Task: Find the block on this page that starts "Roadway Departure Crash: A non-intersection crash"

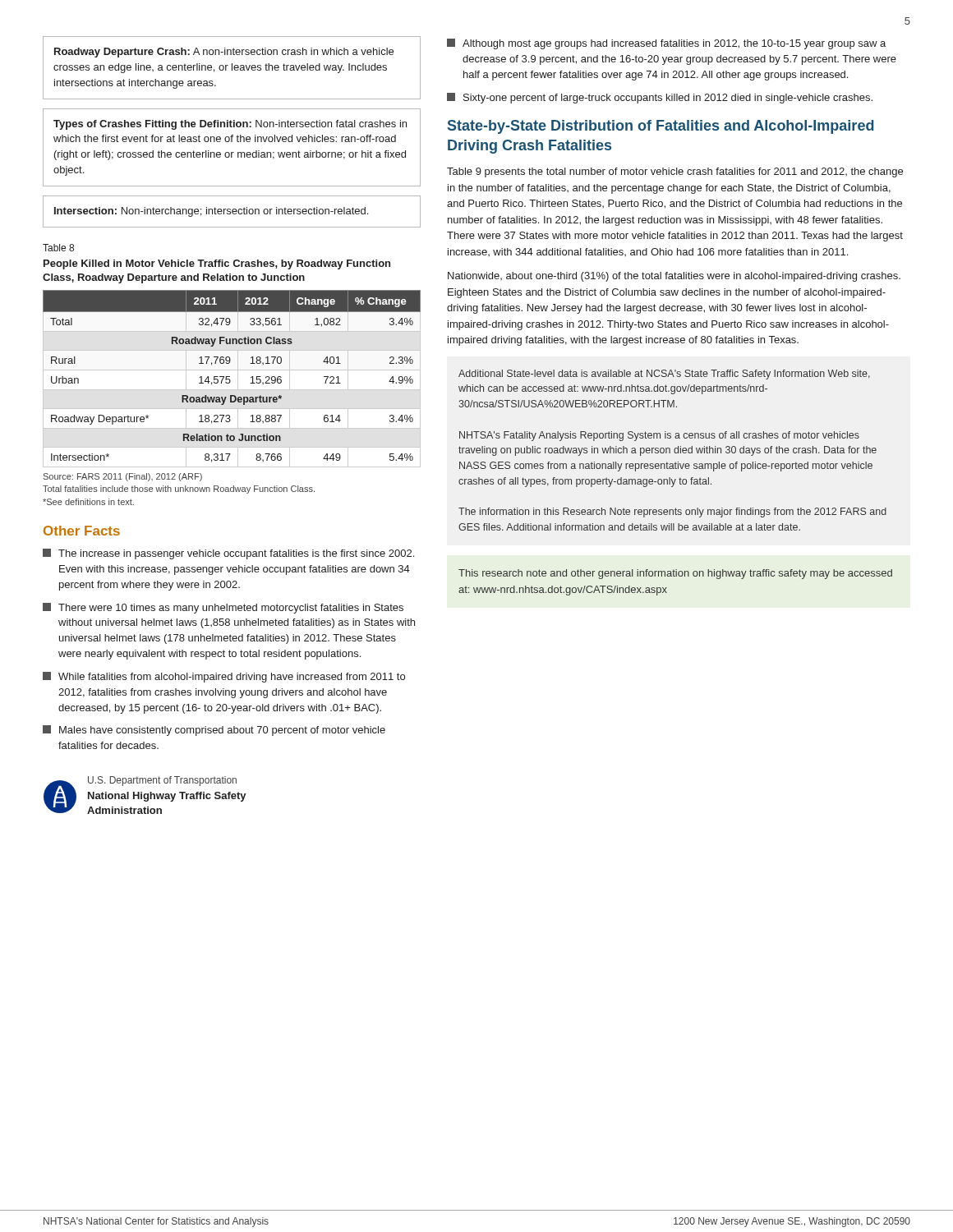Action: tap(232, 68)
